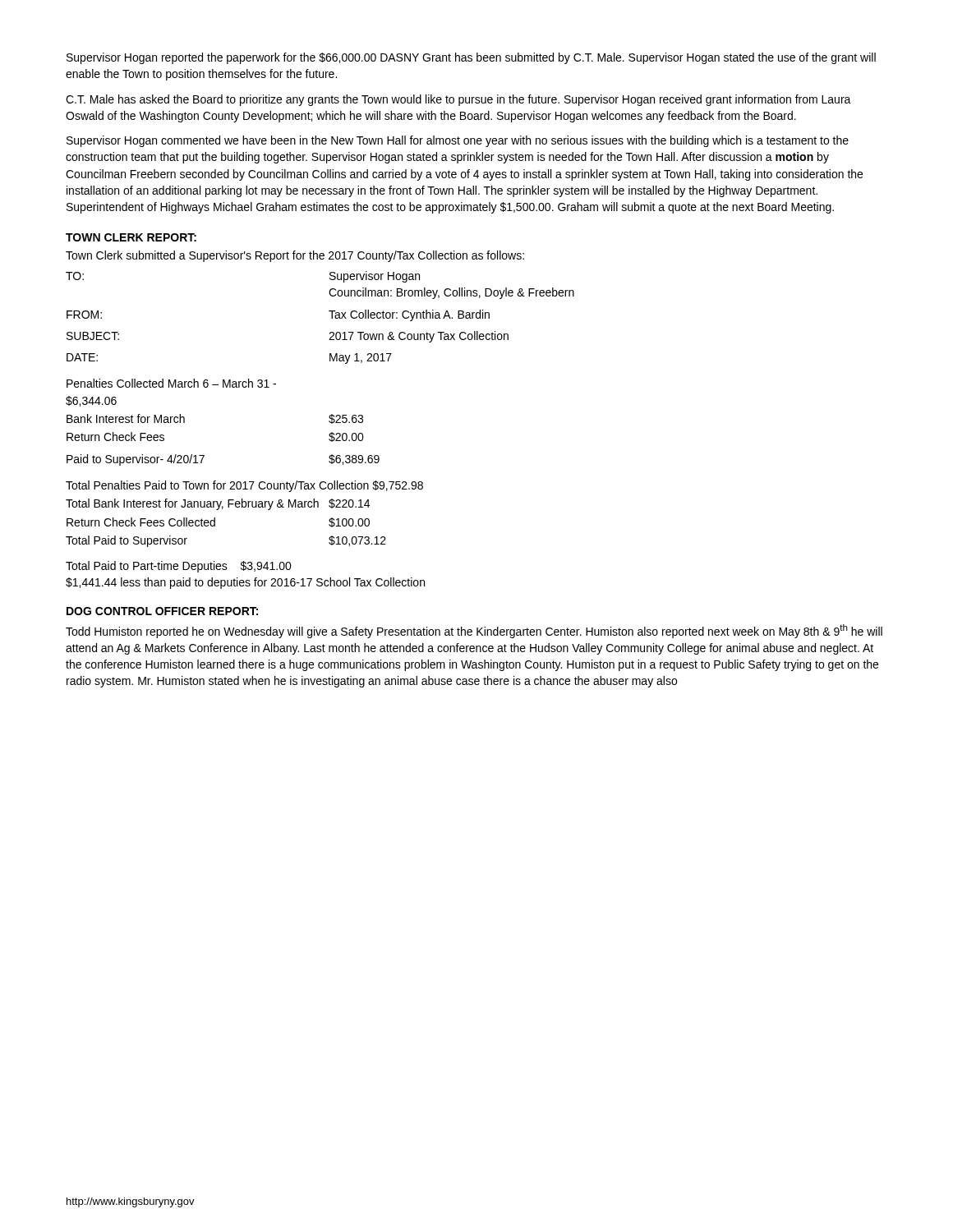This screenshot has width=953, height=1232.
Task: Locate the text block that reads "Todd Humiston reported he on Wednesday will"
Action: (474, 655)
